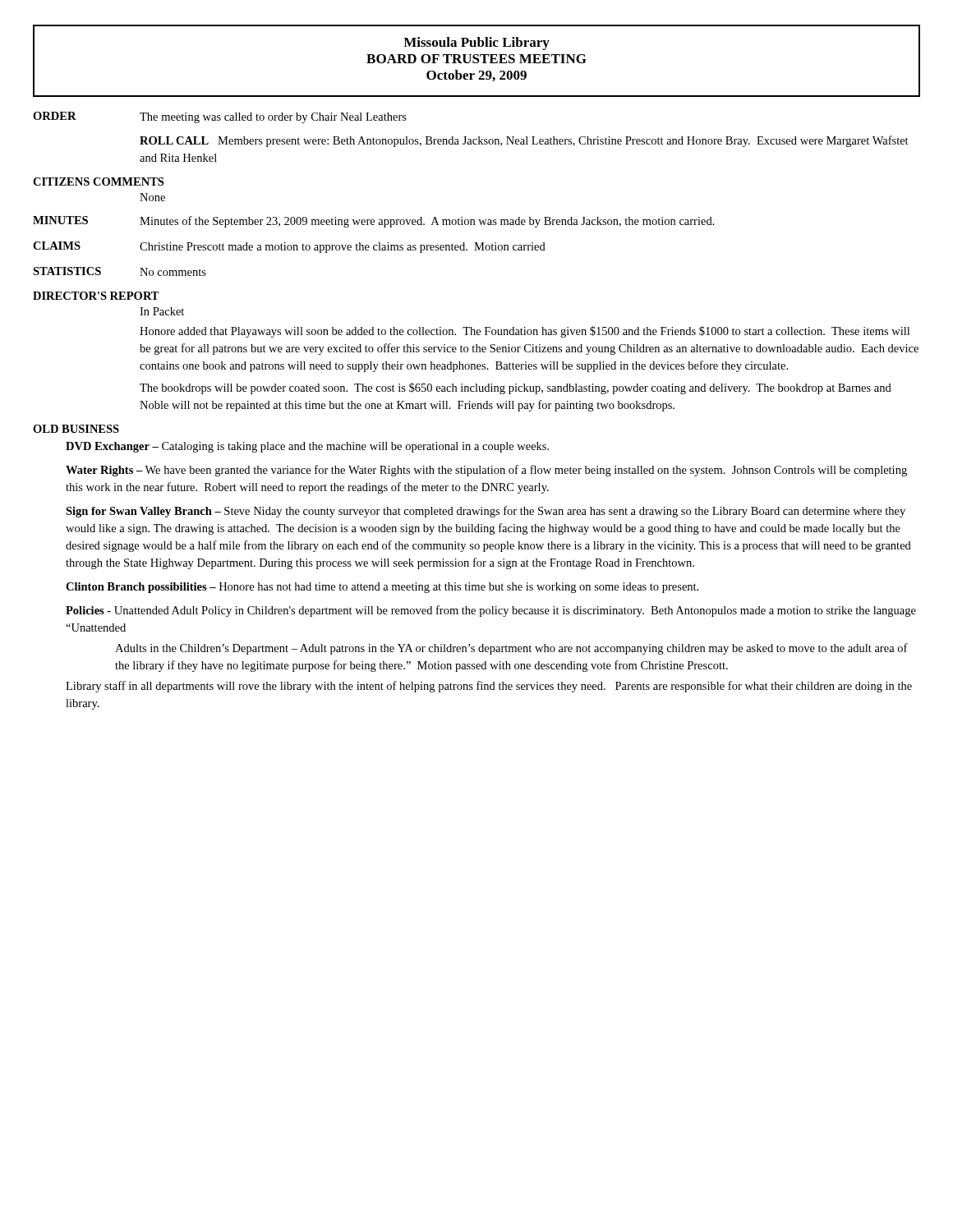Find the block starting "Honore added that Playaways will soon be added"

pyautogui.click(x=529, y=348)
